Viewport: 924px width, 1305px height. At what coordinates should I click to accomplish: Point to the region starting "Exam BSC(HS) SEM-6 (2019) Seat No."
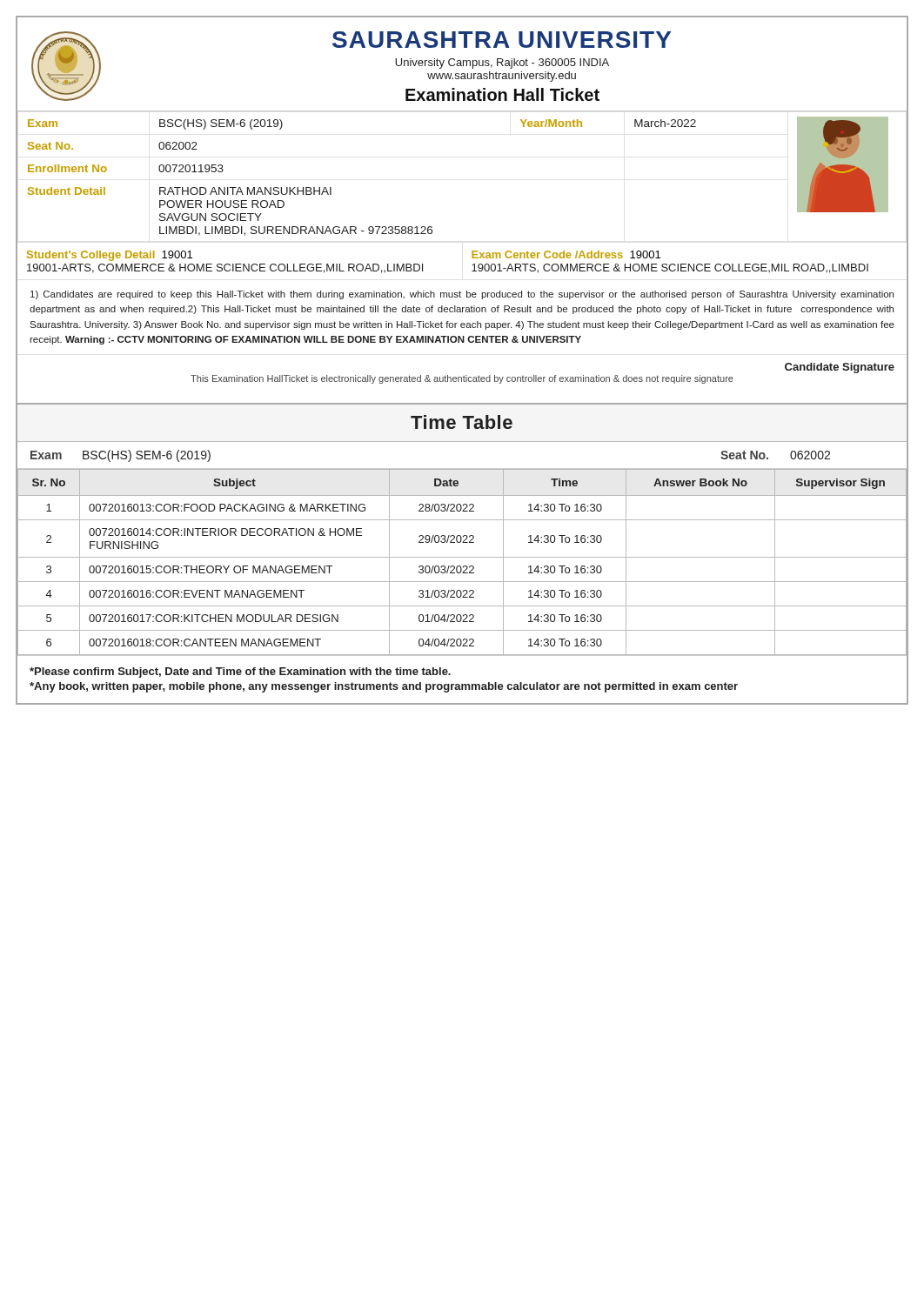click(40, 455)
